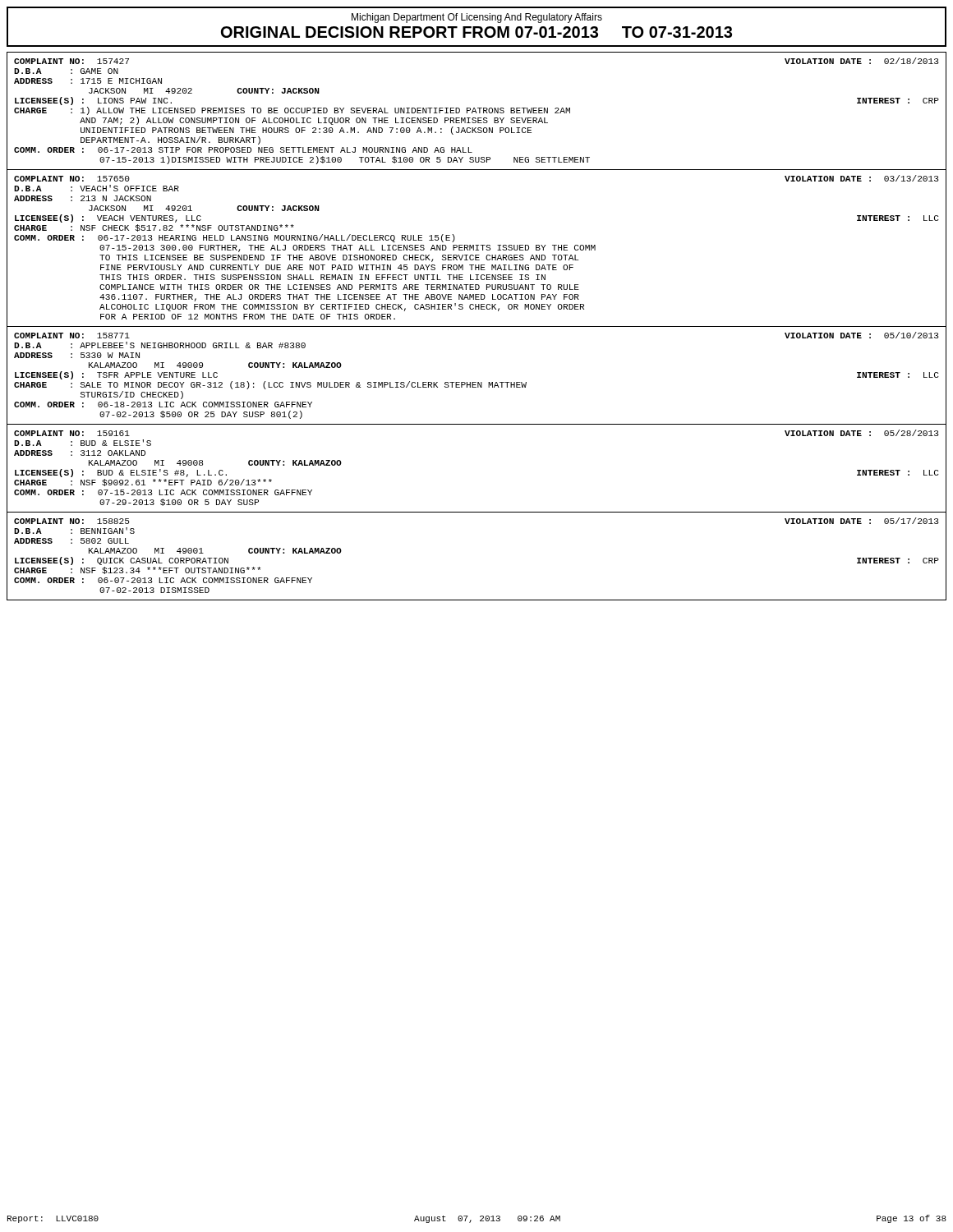Find the table that mentions "COMPLAINT NO: 157650 VIOLATION DATE"

(476, 248)
